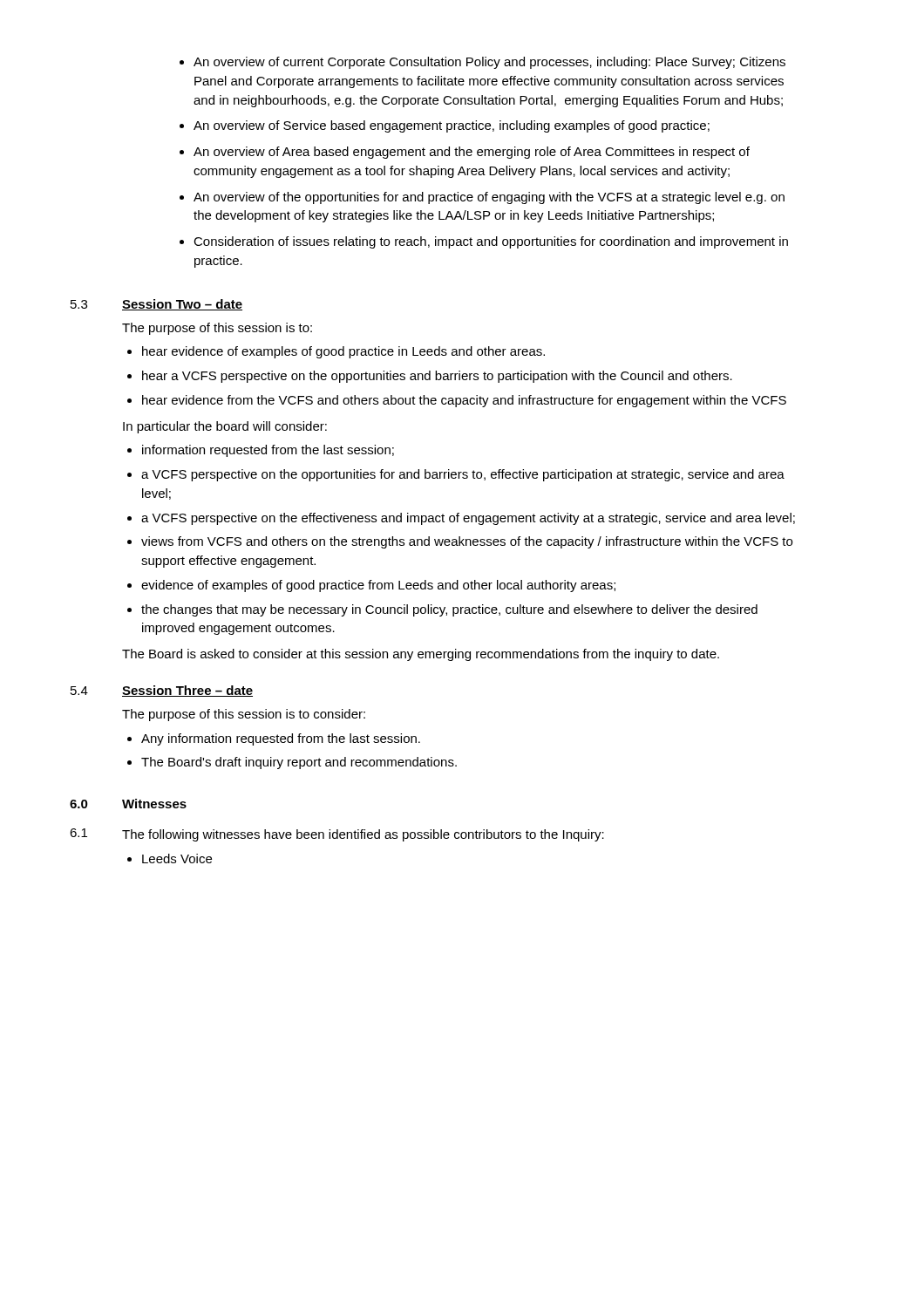The width and height of the screenshot is (924, 1308).
Task: Where is the passage that starts "hear a VCFS perspective on the opportunities and"?
Action: pyautogui.click(x=437, y=375)
